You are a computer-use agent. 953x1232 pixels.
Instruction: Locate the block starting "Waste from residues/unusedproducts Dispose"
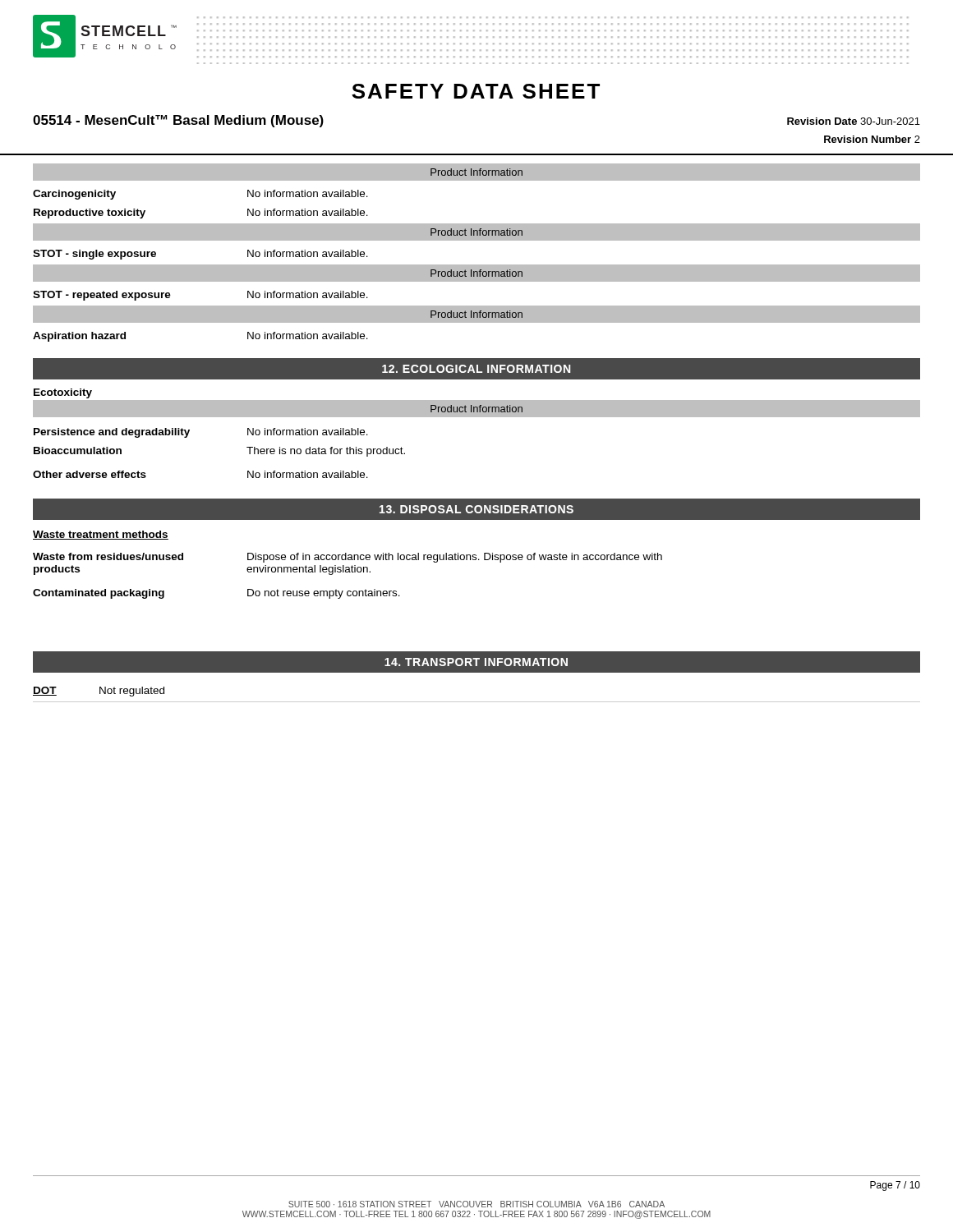(x=476, y=563)
